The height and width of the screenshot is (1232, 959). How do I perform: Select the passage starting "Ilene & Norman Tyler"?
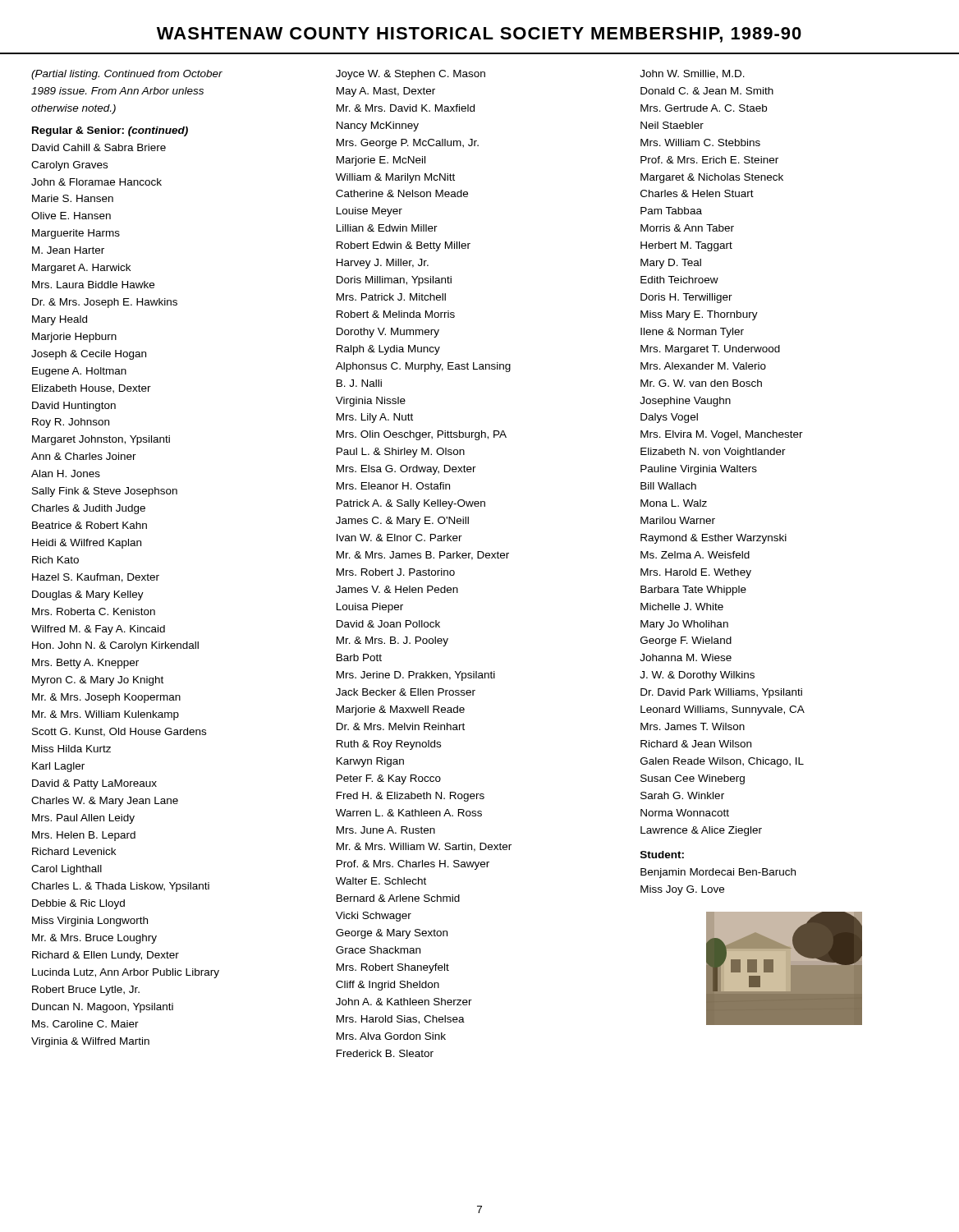[692, 331]
